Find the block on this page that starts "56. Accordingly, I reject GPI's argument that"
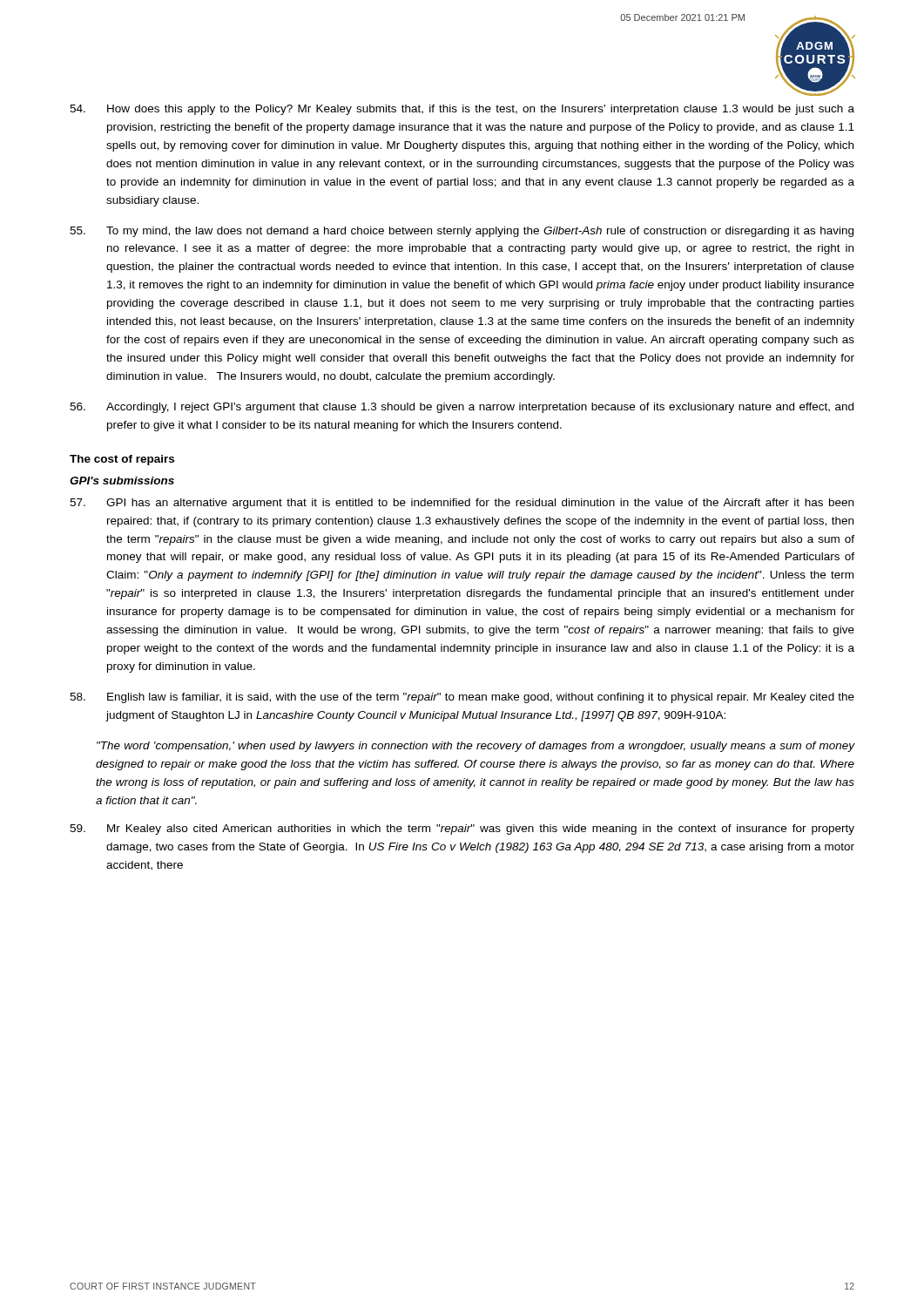Image resolution: width=924 pixels, height=1307 pixels. [462, 416]
